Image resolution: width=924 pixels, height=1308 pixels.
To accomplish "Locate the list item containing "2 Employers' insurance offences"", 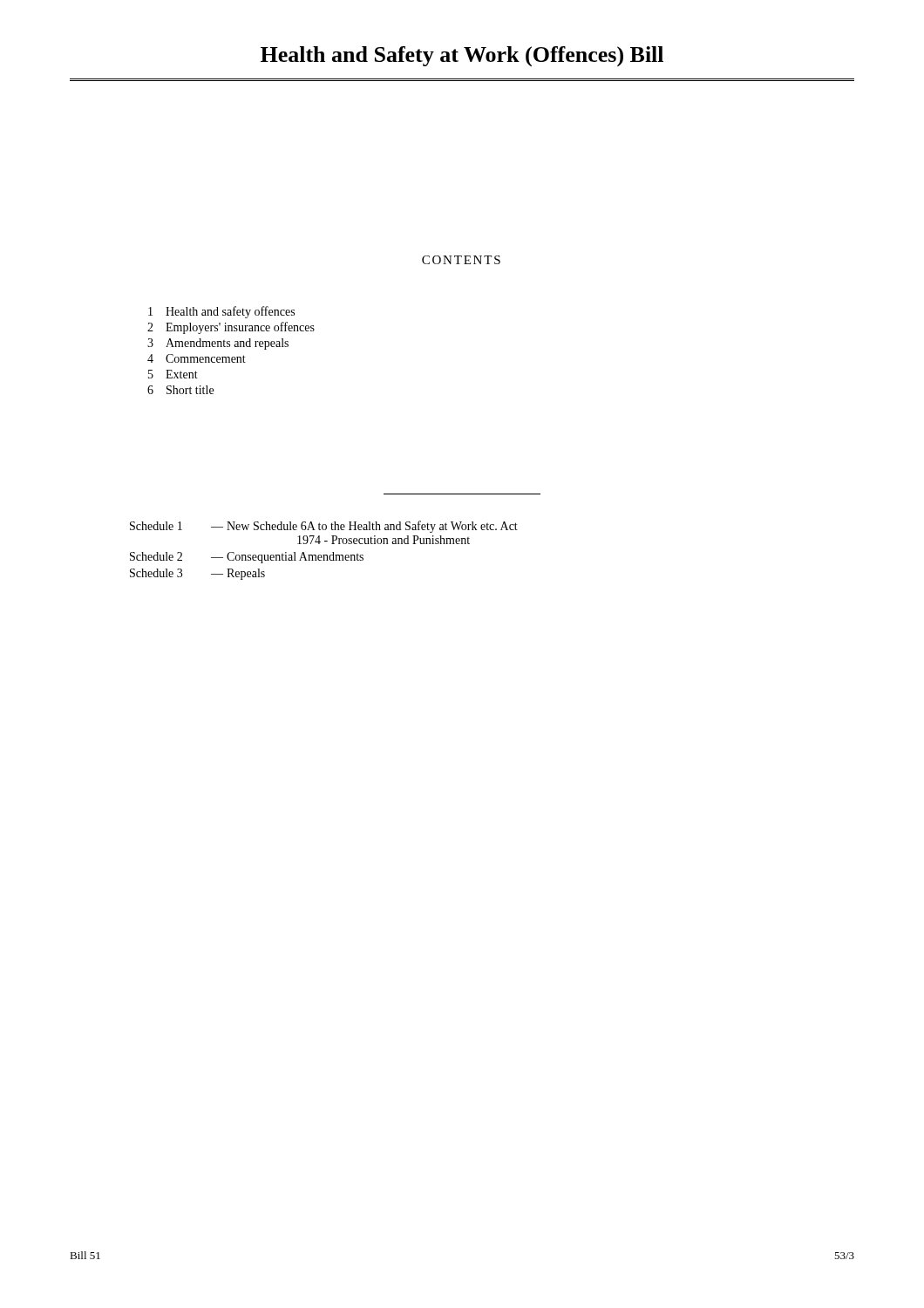I will tap(222, 328).
